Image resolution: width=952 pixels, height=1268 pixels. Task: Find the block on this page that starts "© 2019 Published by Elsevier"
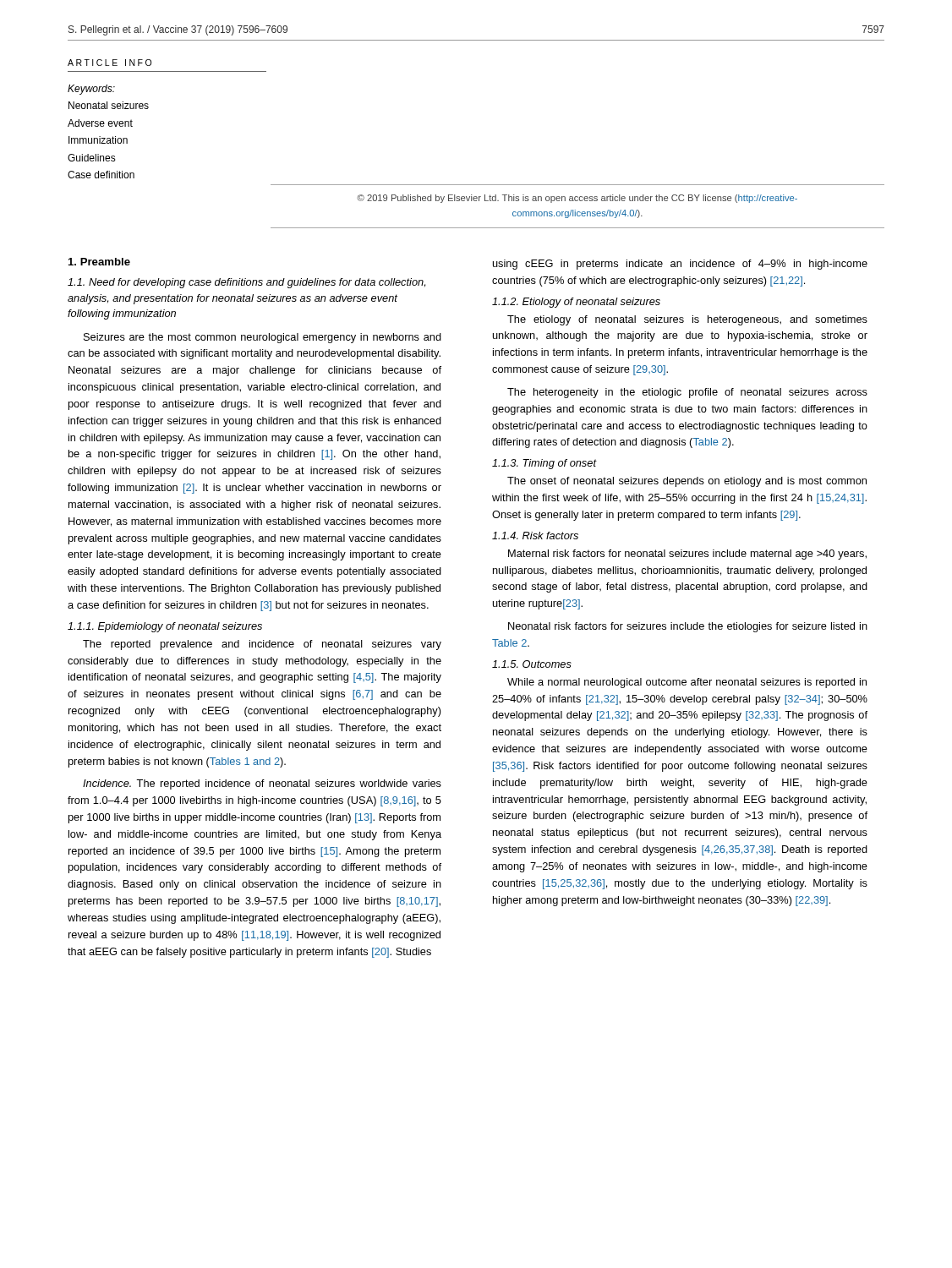577,205
